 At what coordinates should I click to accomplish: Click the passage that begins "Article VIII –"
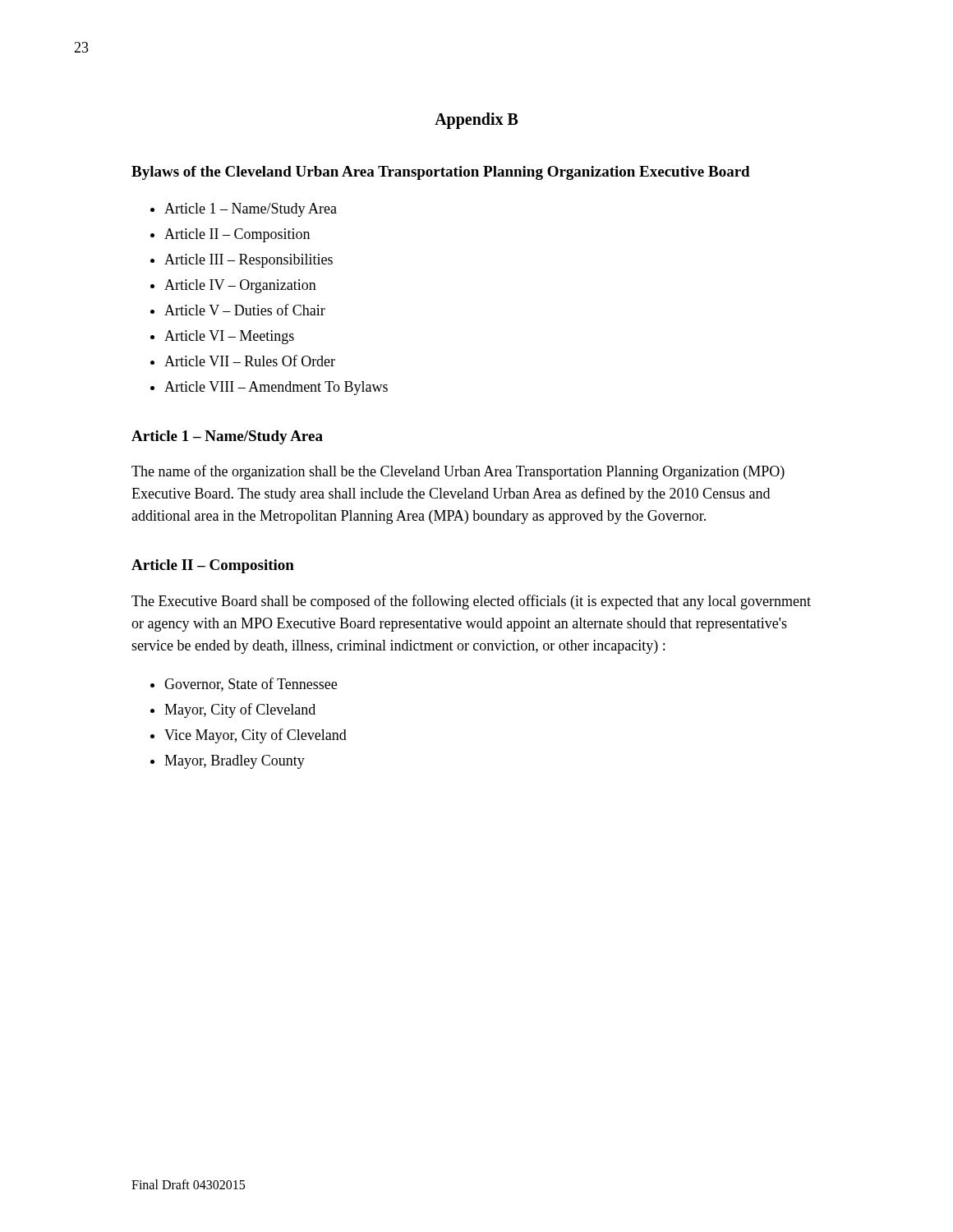276,387
